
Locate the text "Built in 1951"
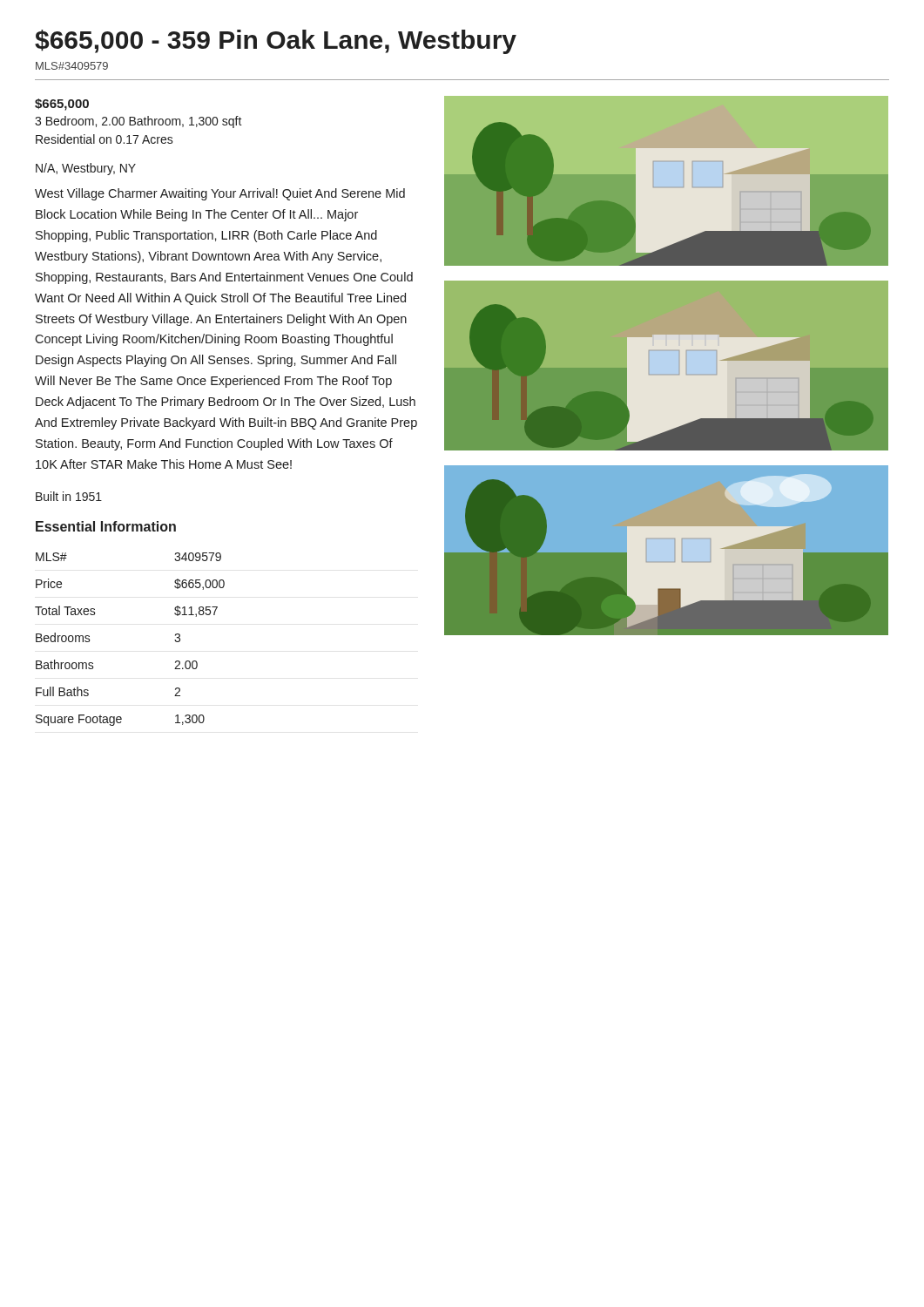(x=69, y=496)
